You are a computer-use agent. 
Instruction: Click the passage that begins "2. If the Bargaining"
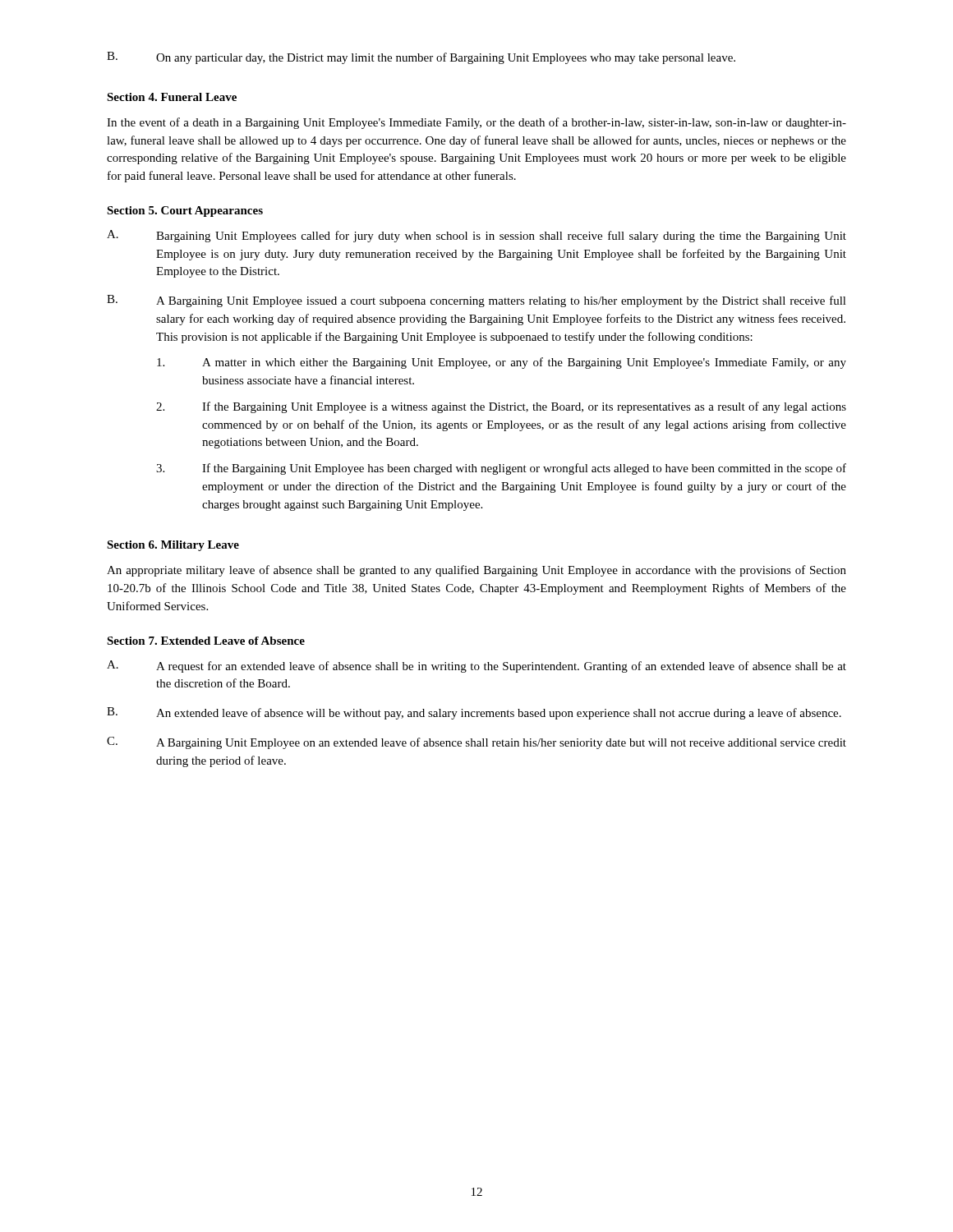pos(501,425)
